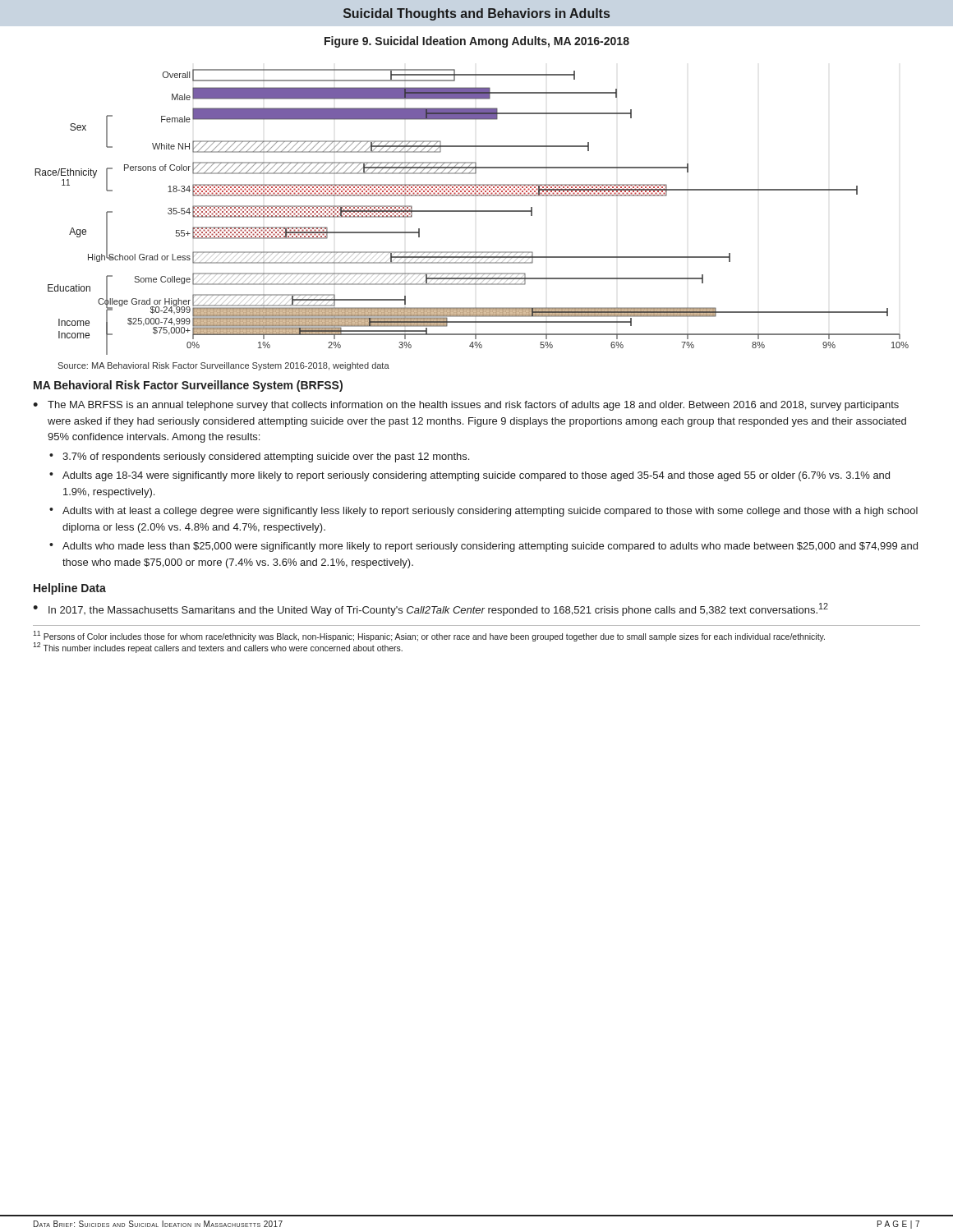Locate the block of text that opens with "11 Persons of Color includes"
This screenshot has width=953, height=1232.
(429, 641)
